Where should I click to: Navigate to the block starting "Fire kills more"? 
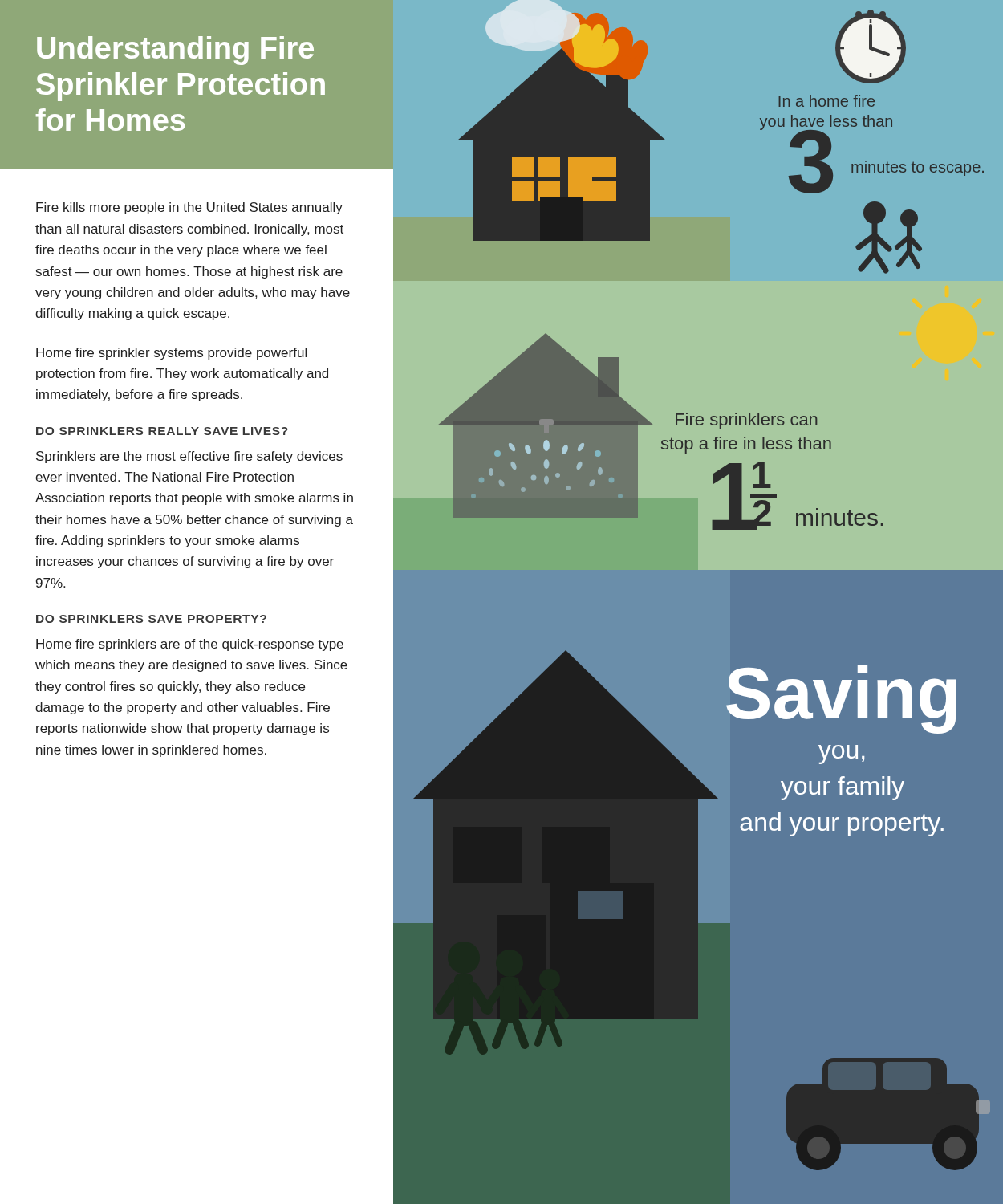pyautogui.click(x=193, y=261)
